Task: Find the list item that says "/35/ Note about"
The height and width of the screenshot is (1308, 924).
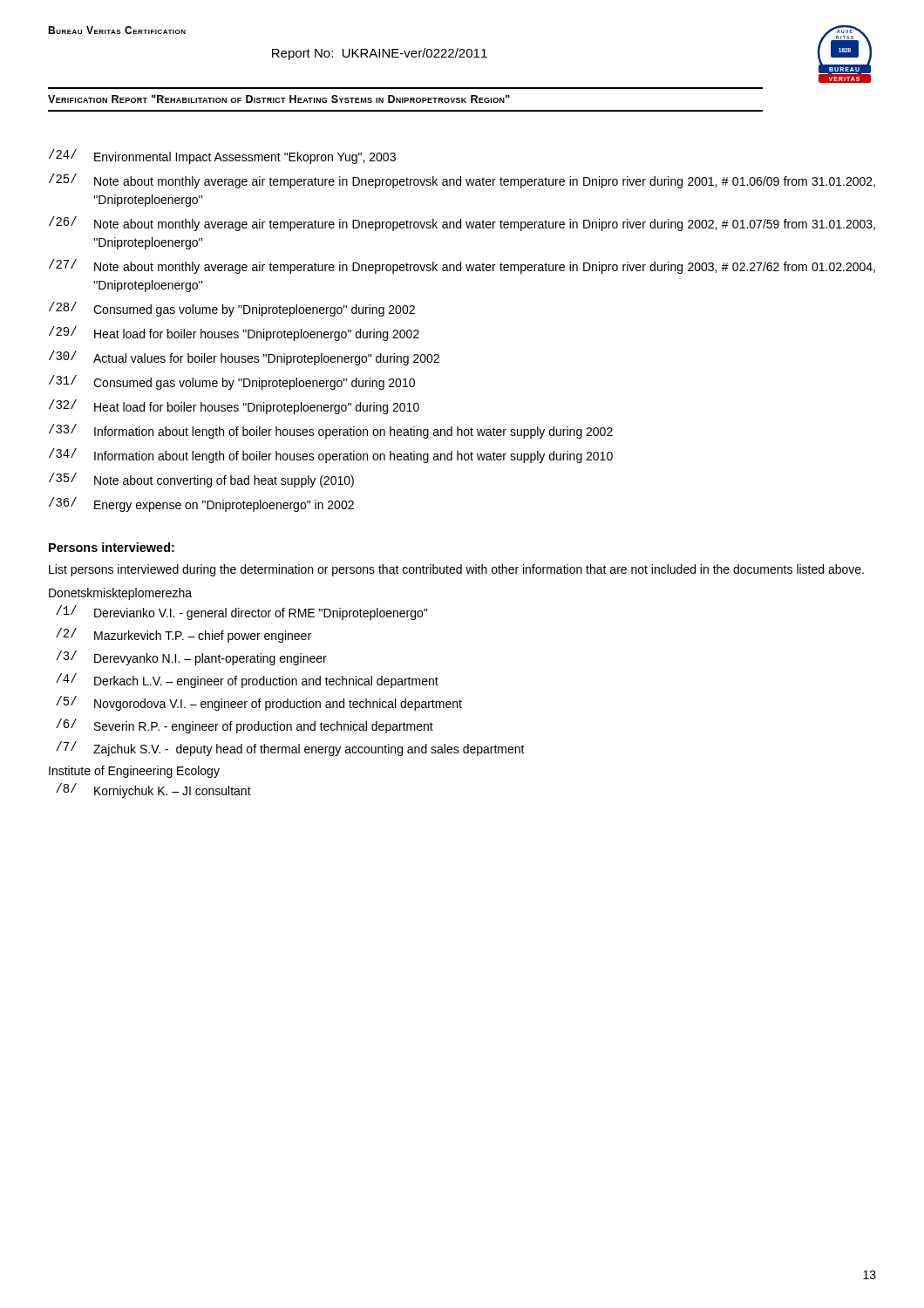Action: 201,480
